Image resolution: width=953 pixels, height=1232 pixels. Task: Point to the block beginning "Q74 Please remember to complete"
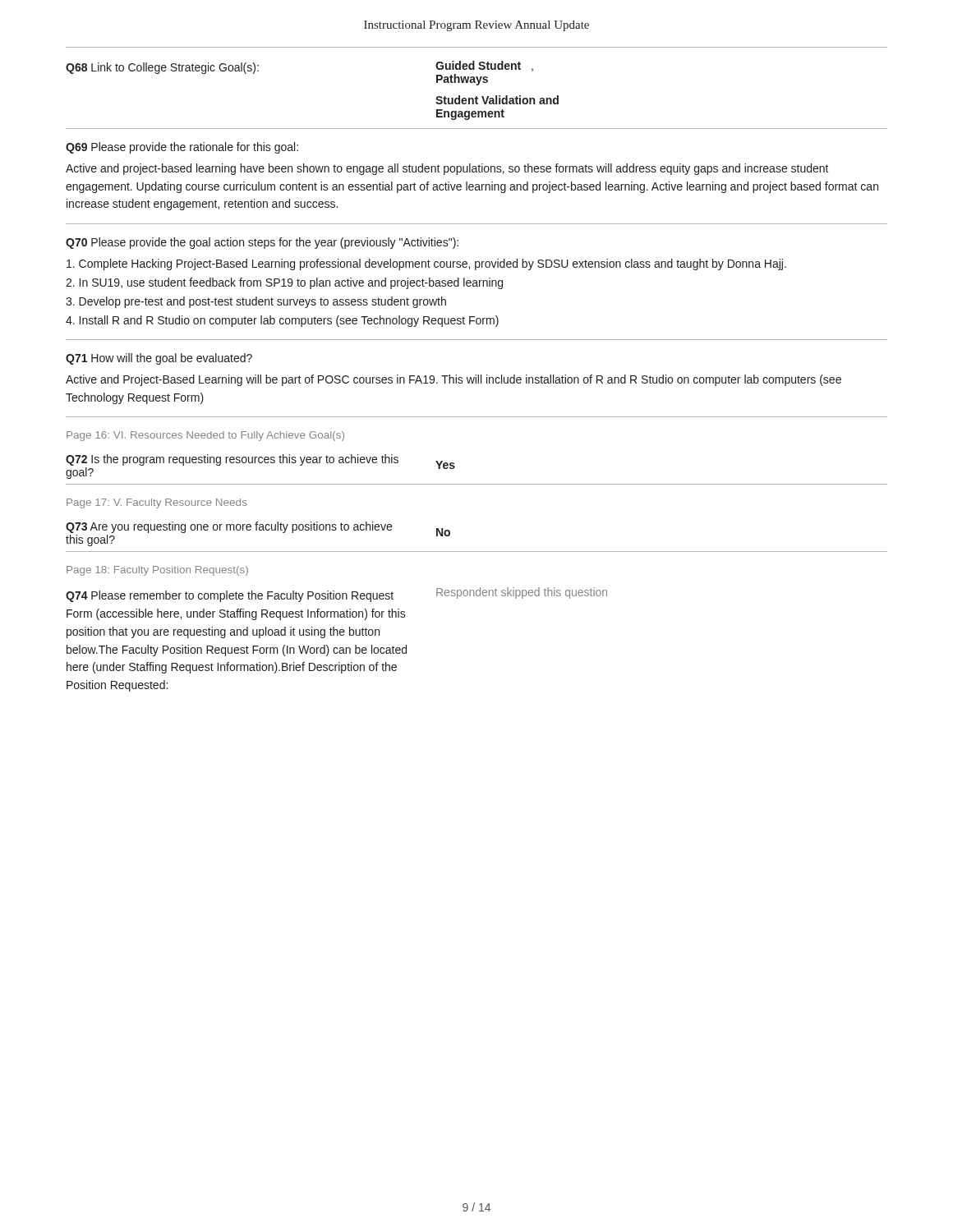pyautogui.click(x=237, y=640)
